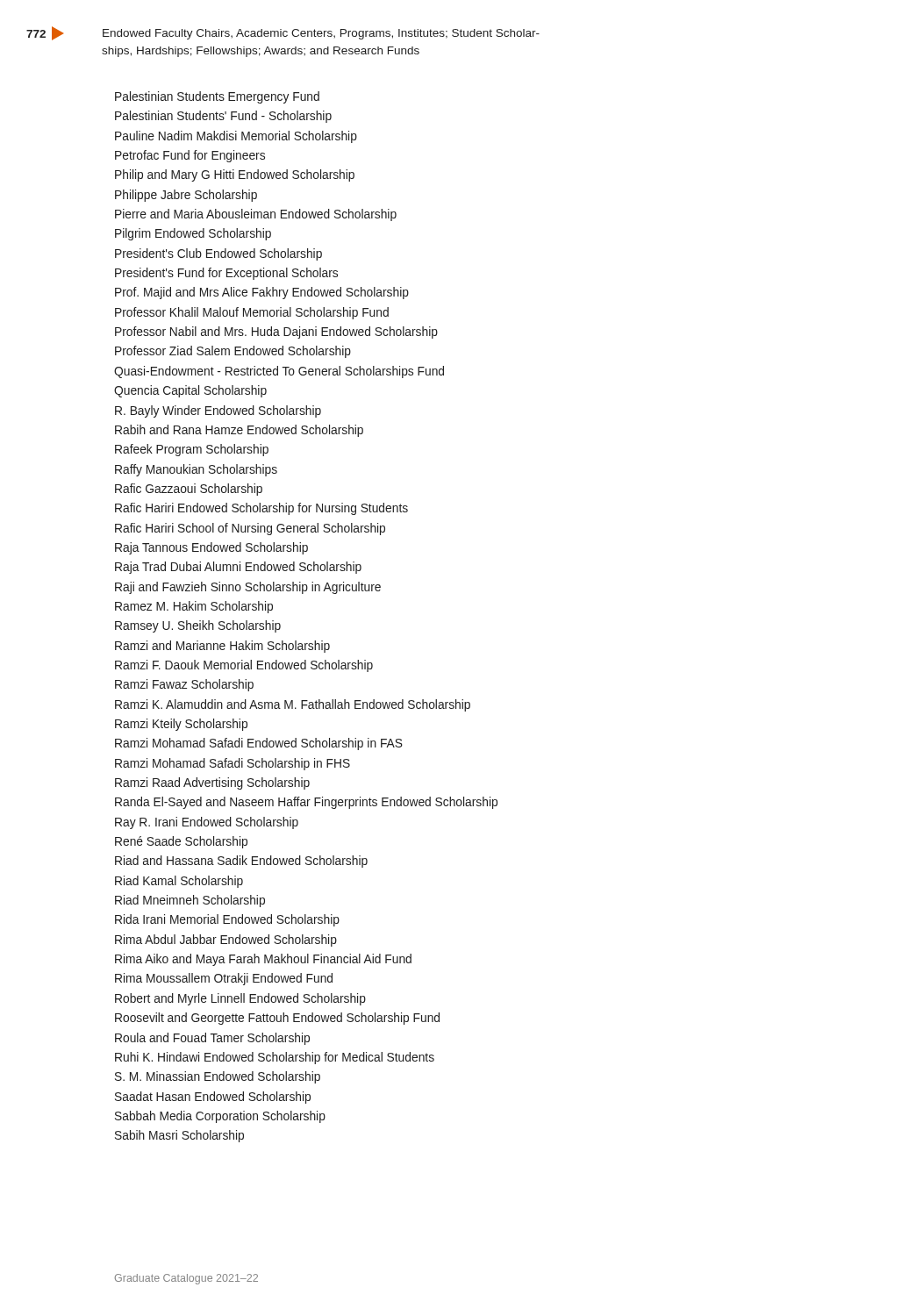Navigate to the element starting "Philip and Mary G Hitti Endowed"
The width and height of the screenshot is (916, 1316).
234,175
